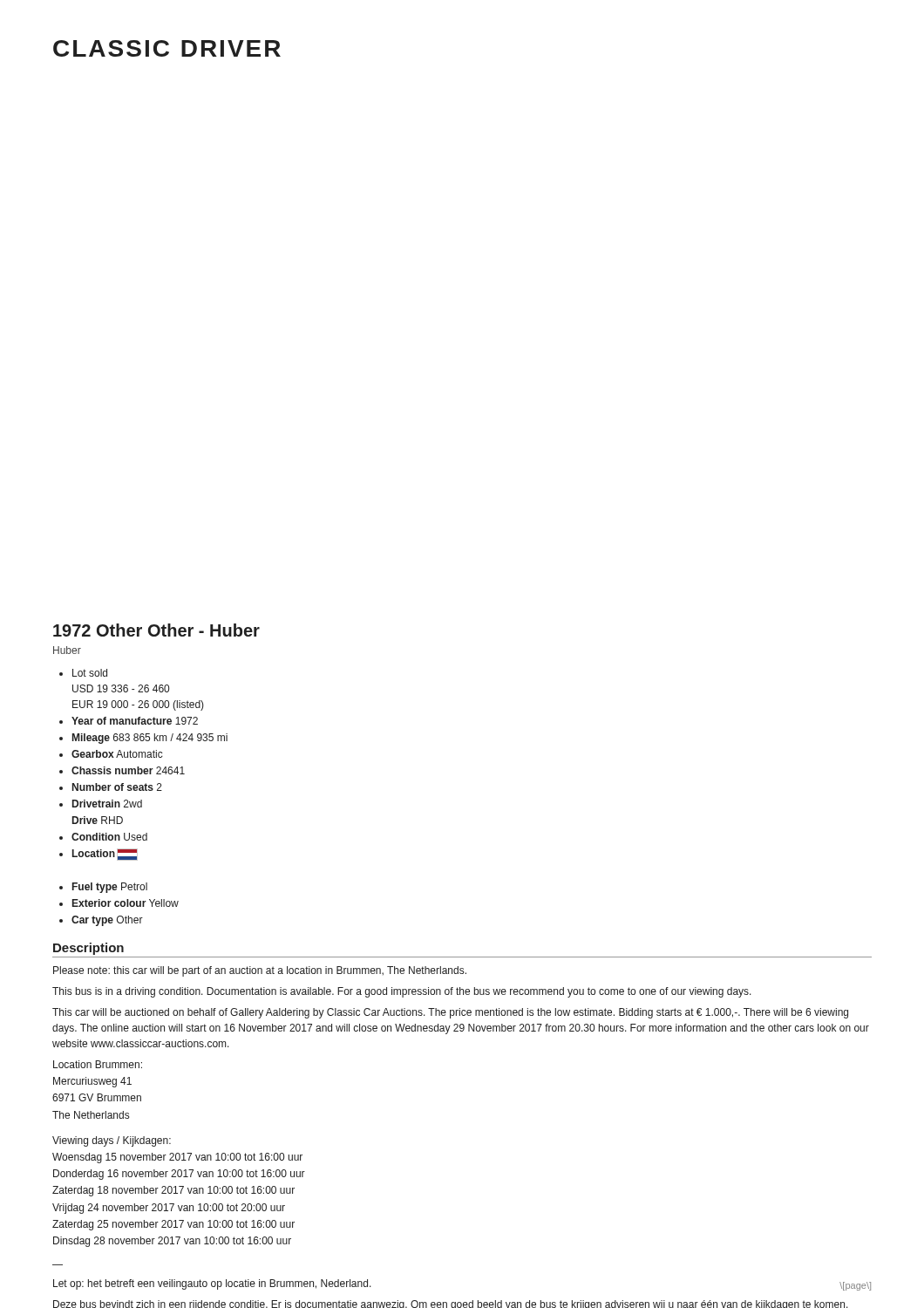Locate the text "Drivetrain 2wd"

[x=107, y=804]
